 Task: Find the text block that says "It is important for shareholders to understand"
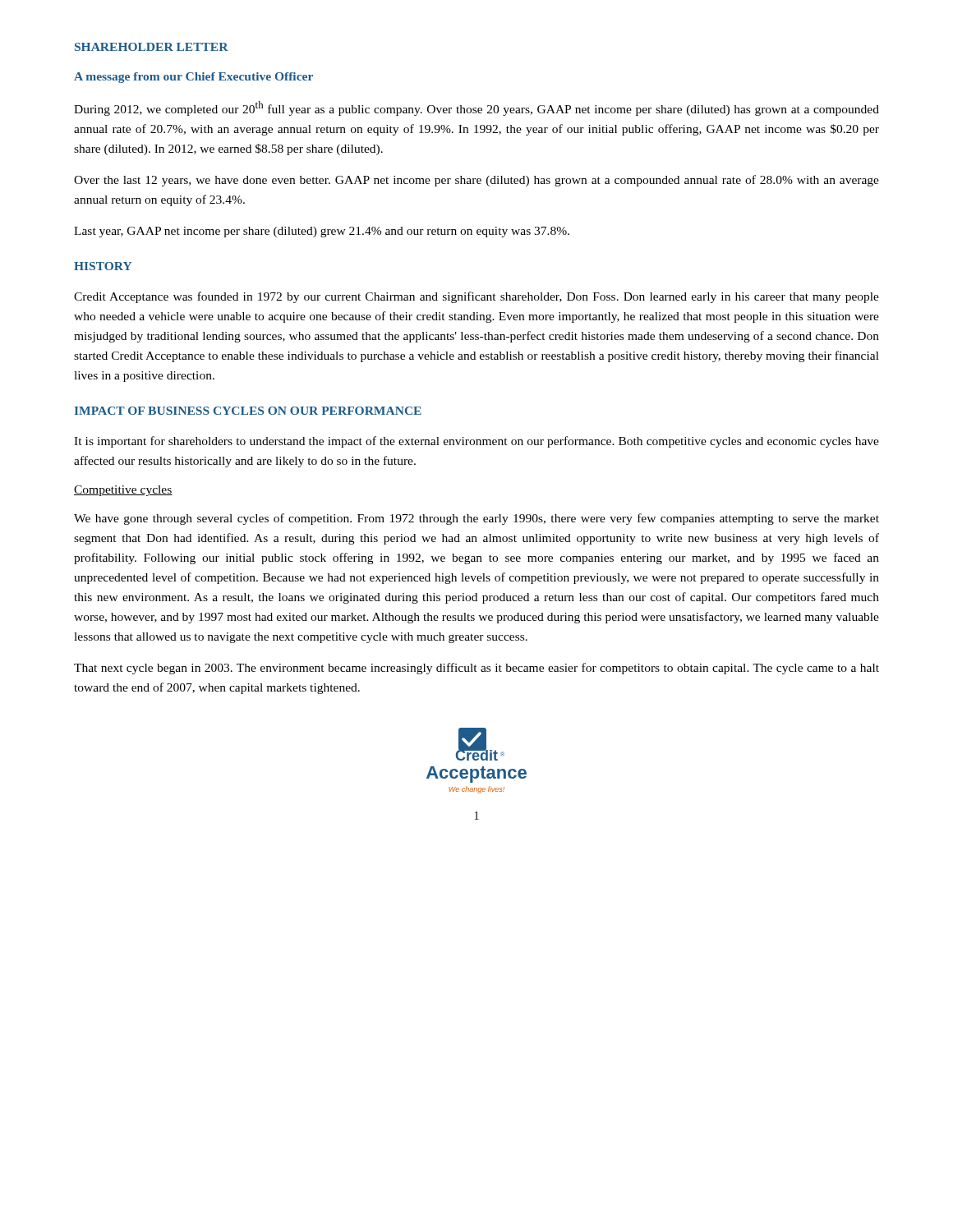point(476,451)
